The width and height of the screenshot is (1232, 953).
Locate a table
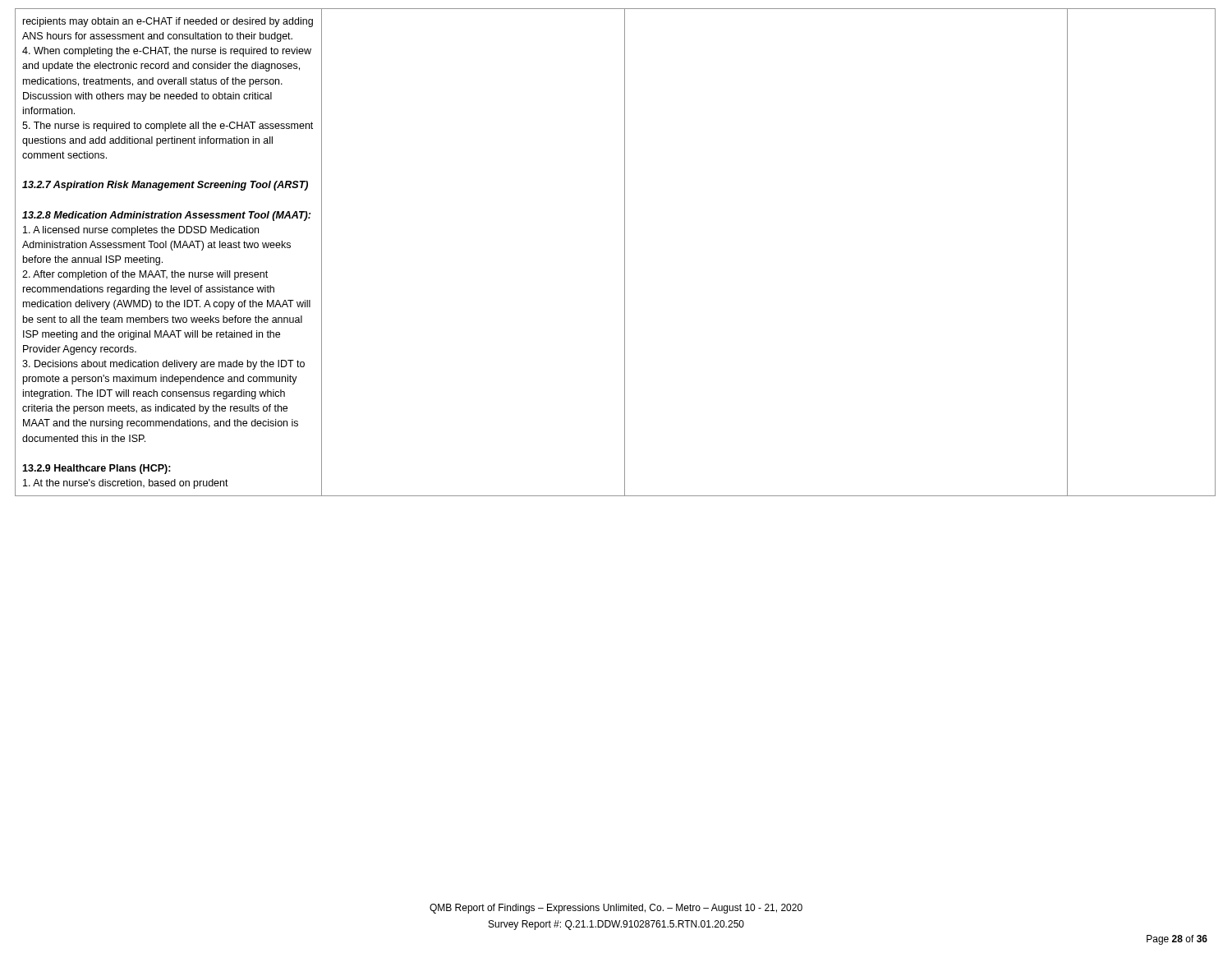pyautogui.click(x=615, y=252)
